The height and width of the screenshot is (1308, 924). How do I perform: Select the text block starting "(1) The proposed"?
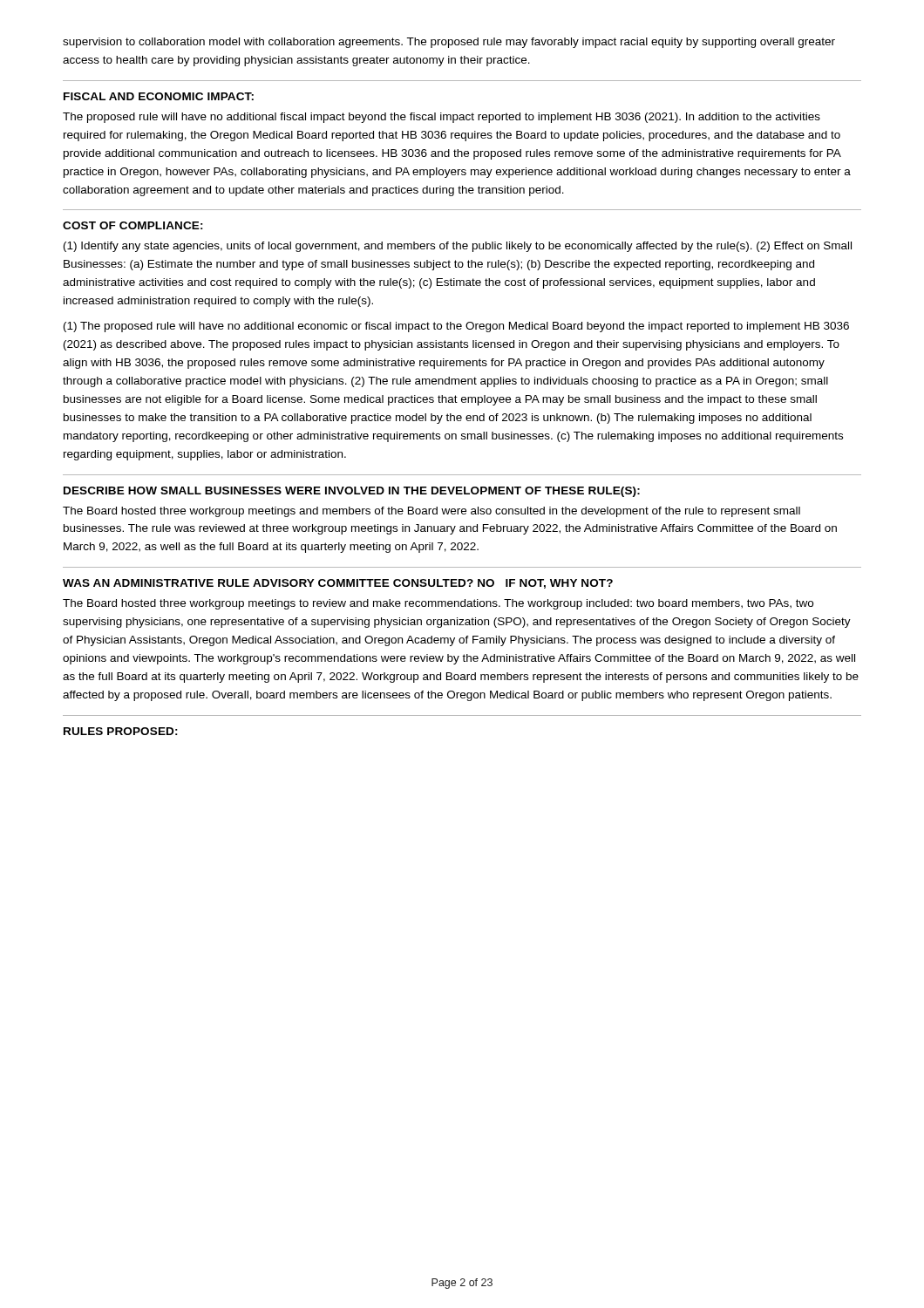point(456,390)
